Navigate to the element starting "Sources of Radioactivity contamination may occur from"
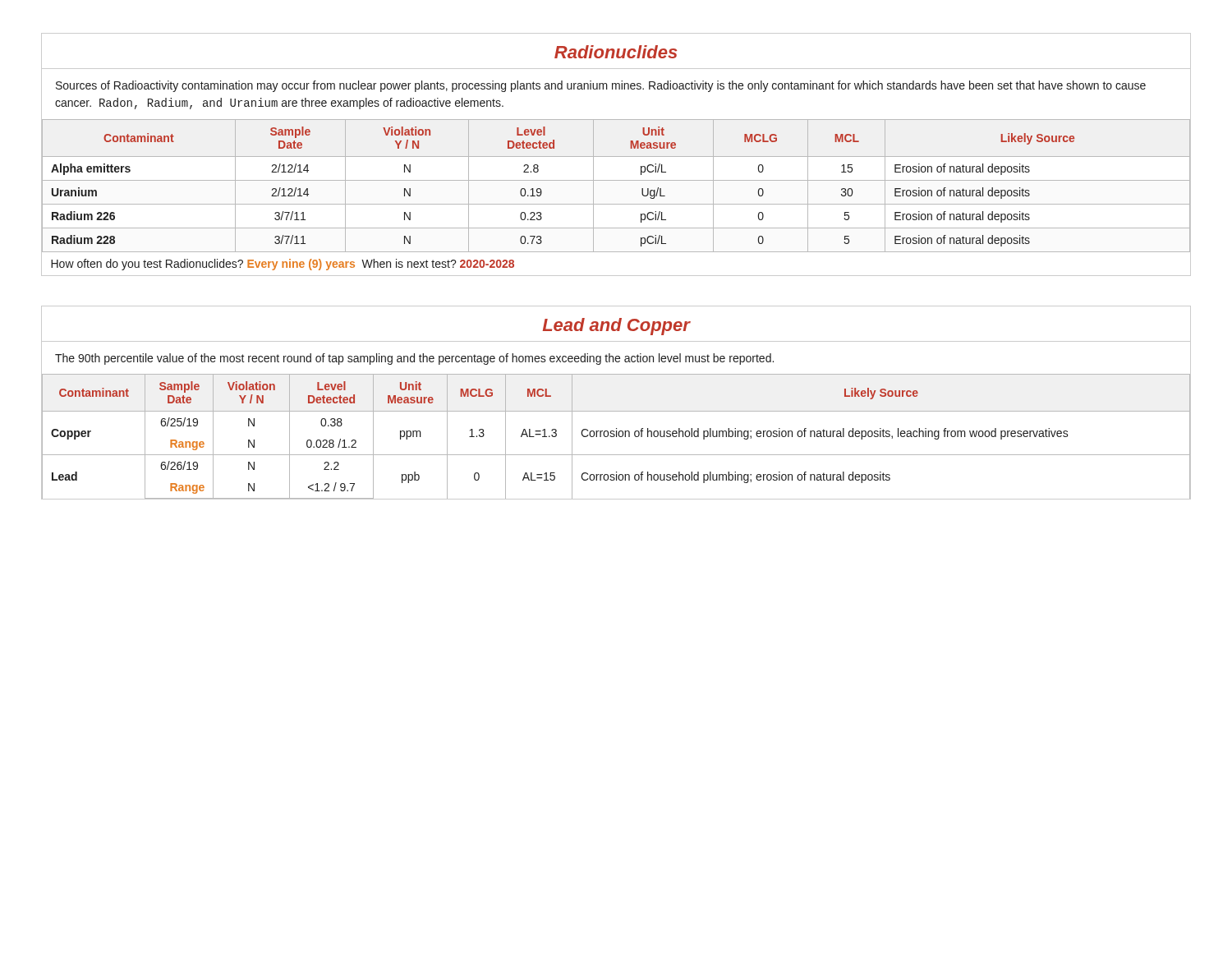This screenshot has height=953, width=1232. coord(601,94)
